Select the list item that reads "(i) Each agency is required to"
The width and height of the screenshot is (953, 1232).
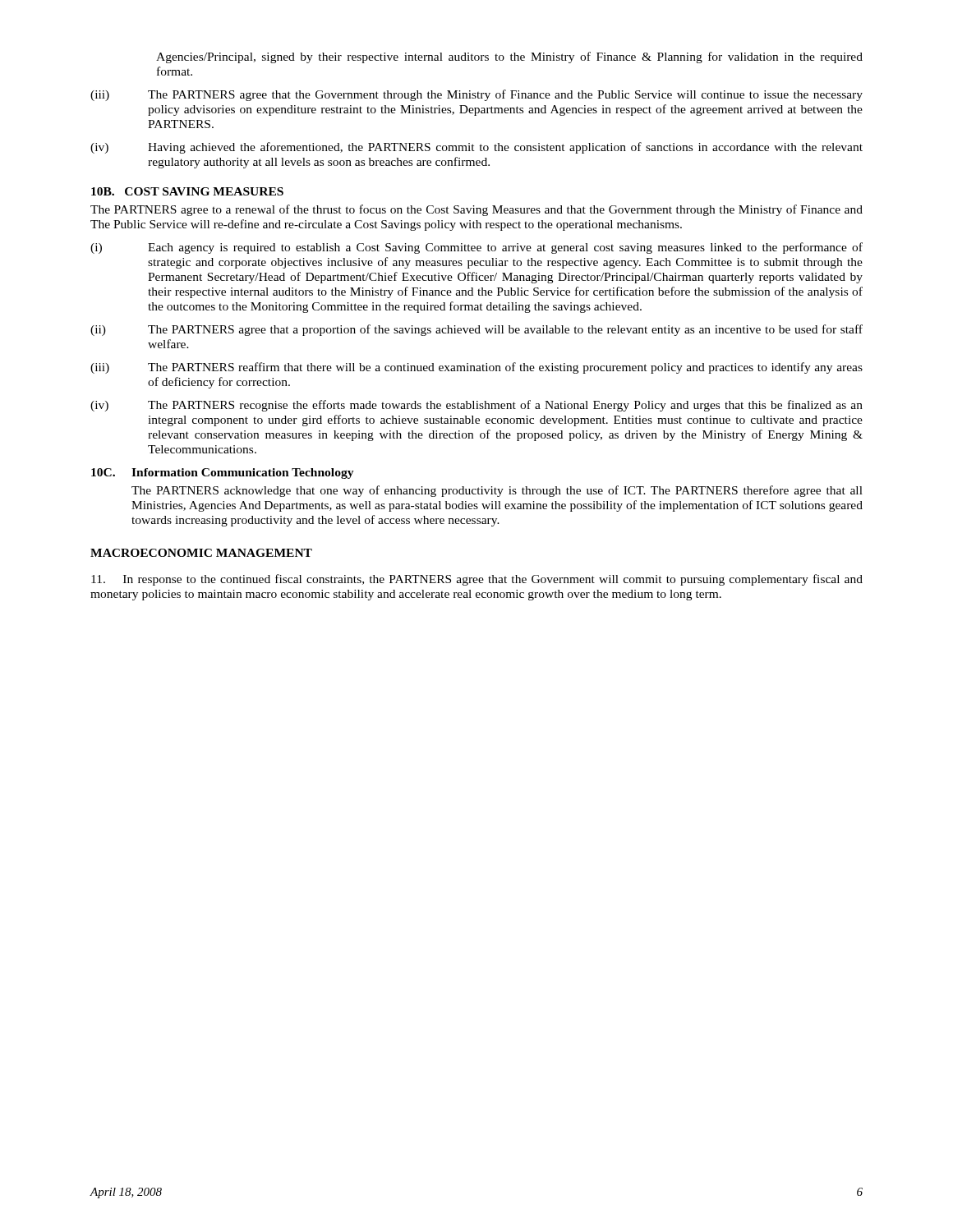(x=476, y=277)
